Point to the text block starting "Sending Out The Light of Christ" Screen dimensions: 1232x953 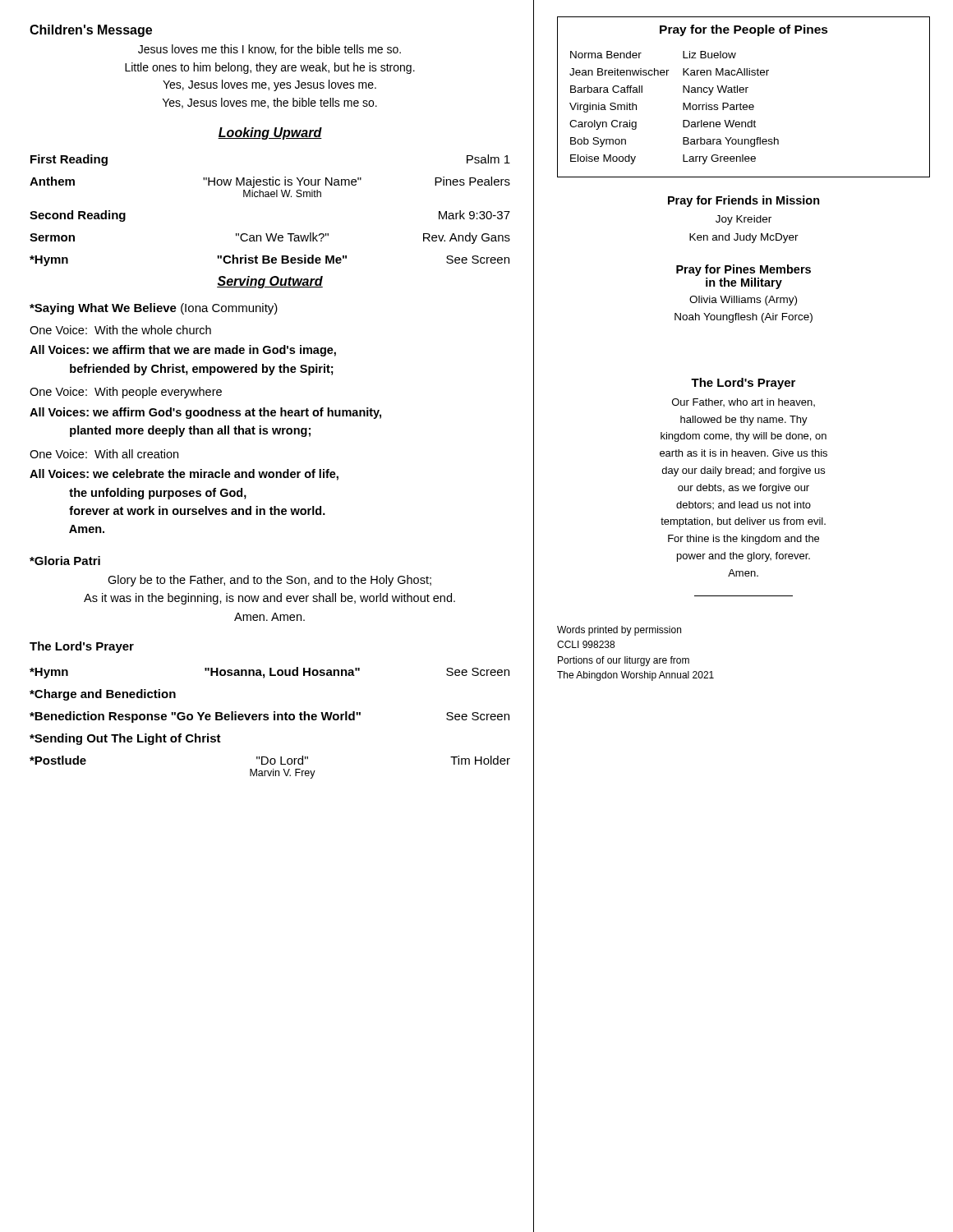click(x=125, y=738)
